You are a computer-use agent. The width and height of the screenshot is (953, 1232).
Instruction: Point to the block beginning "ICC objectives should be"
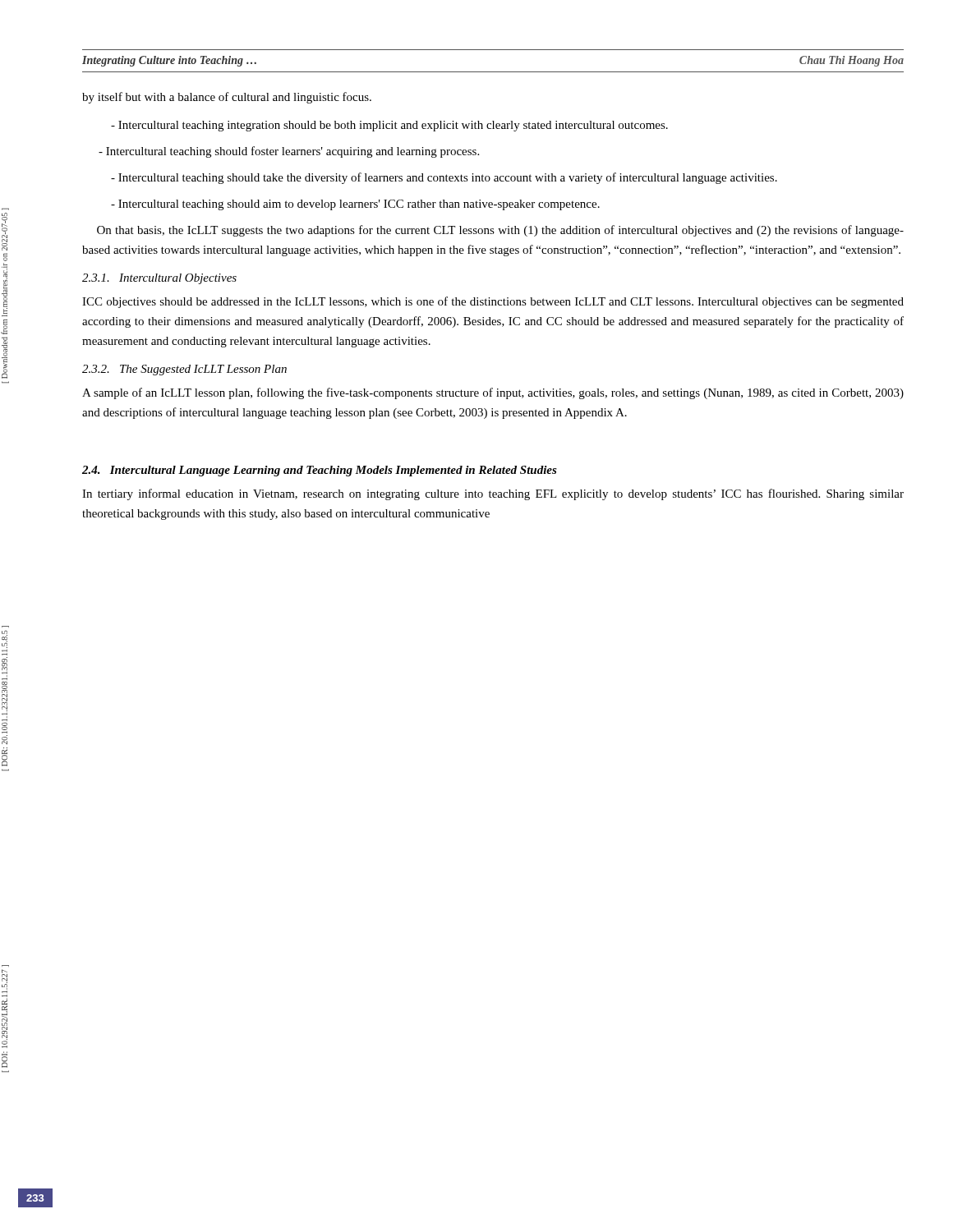pyautogui.click(x=493, y=321)
